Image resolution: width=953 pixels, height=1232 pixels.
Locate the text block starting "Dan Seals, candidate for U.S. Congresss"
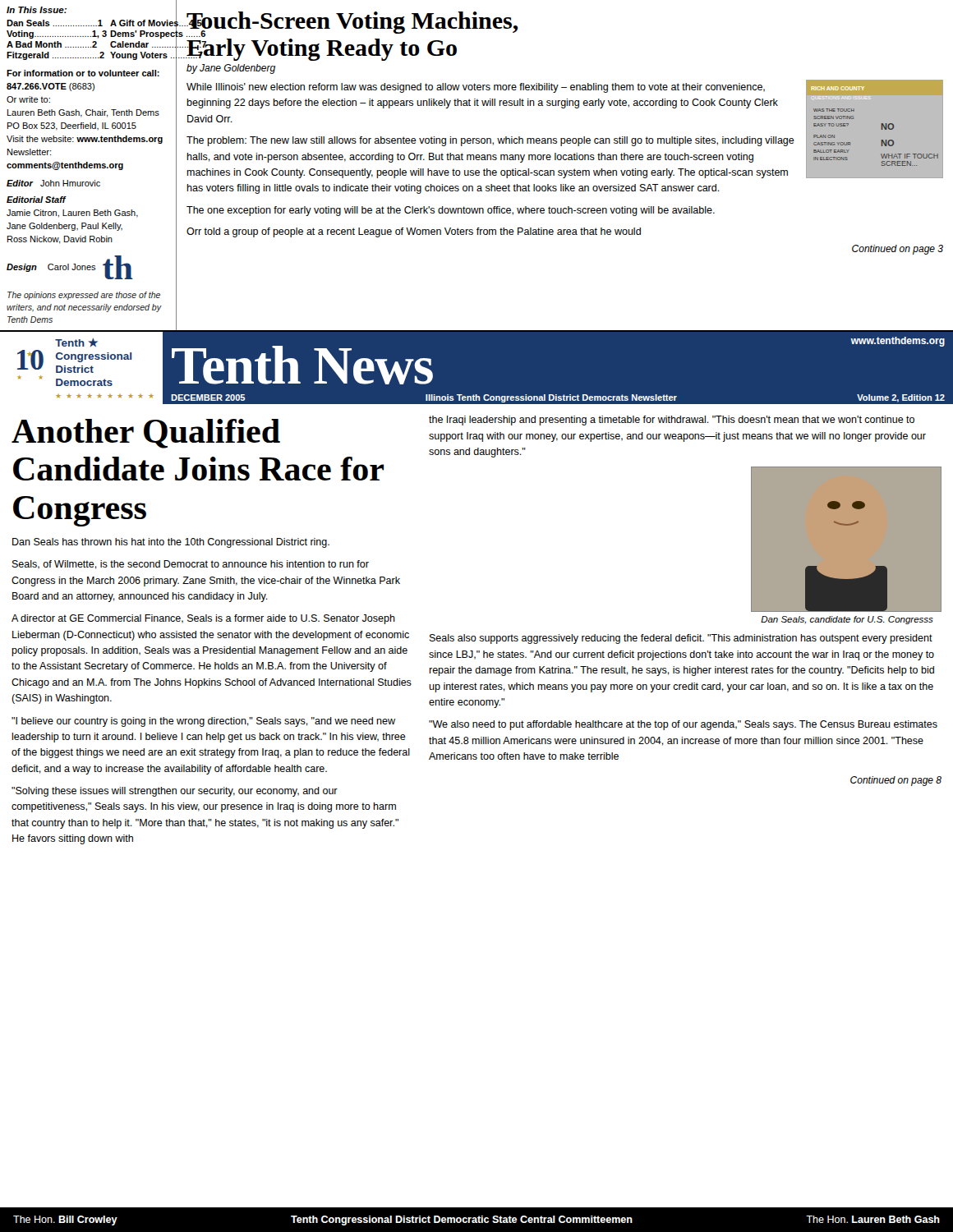pyautogui.click(x=847, y=620)
